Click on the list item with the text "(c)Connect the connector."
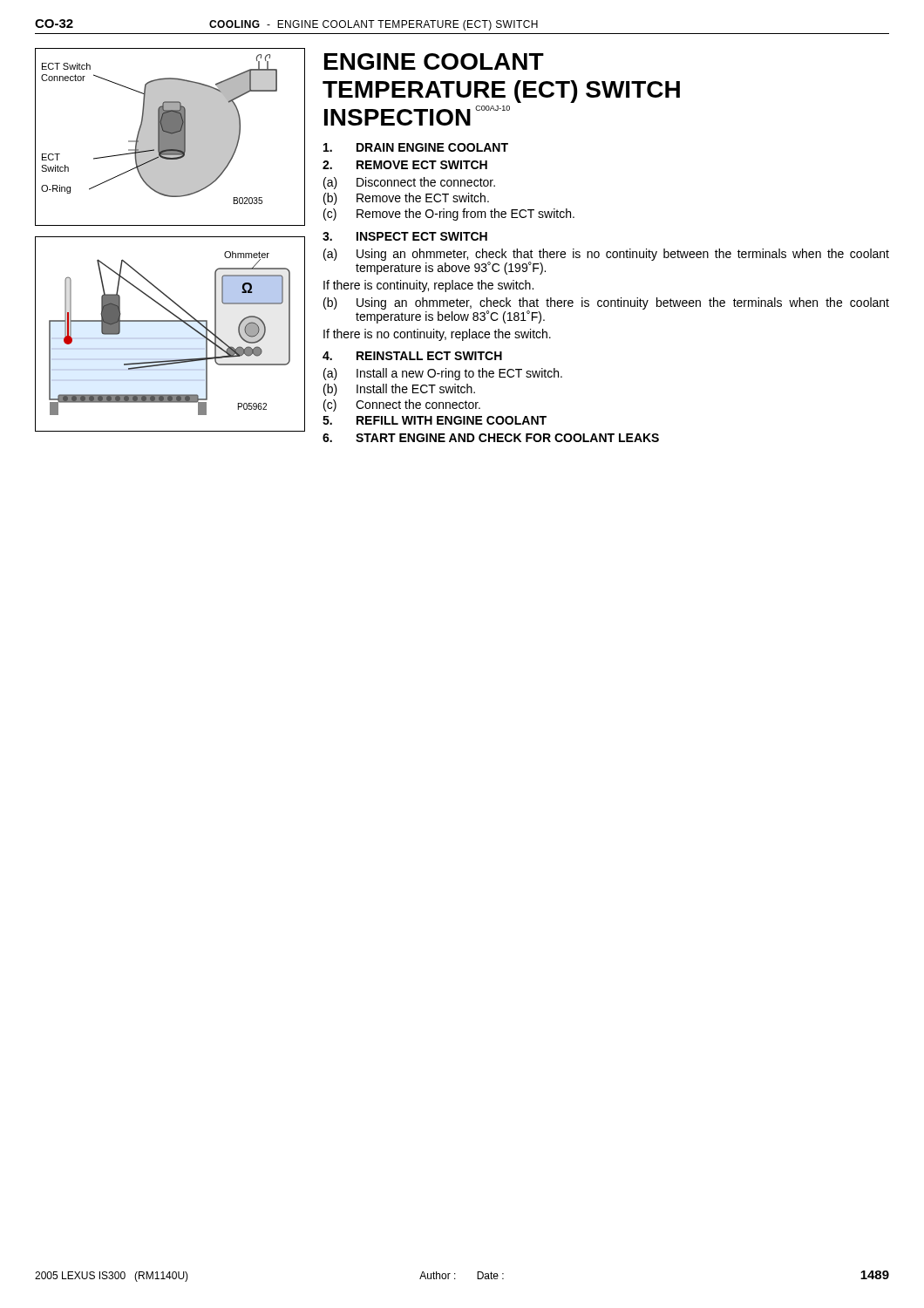924x1308 pixels. [x=402, y=405]
